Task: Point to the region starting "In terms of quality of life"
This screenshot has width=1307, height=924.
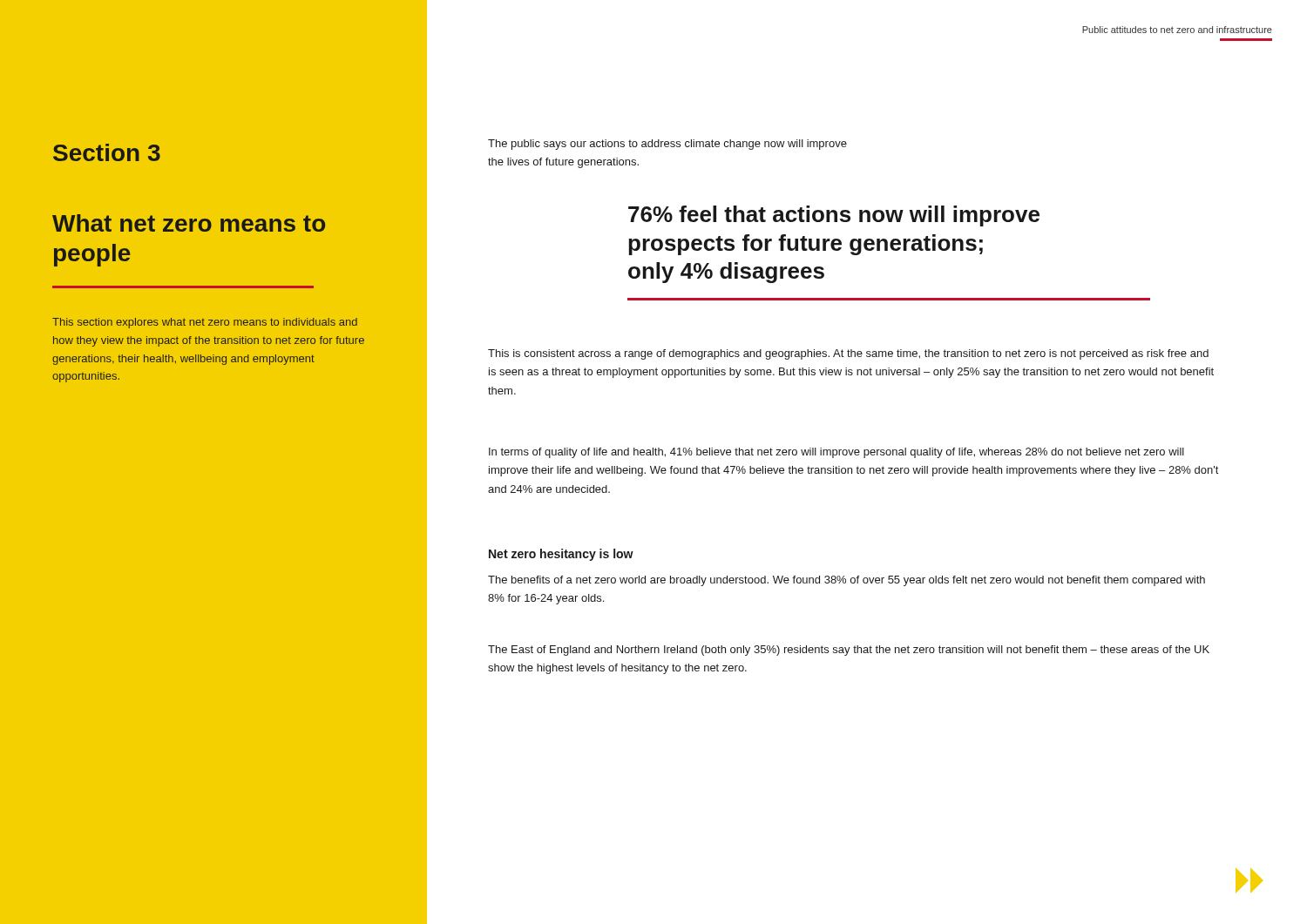Action: 853,470
